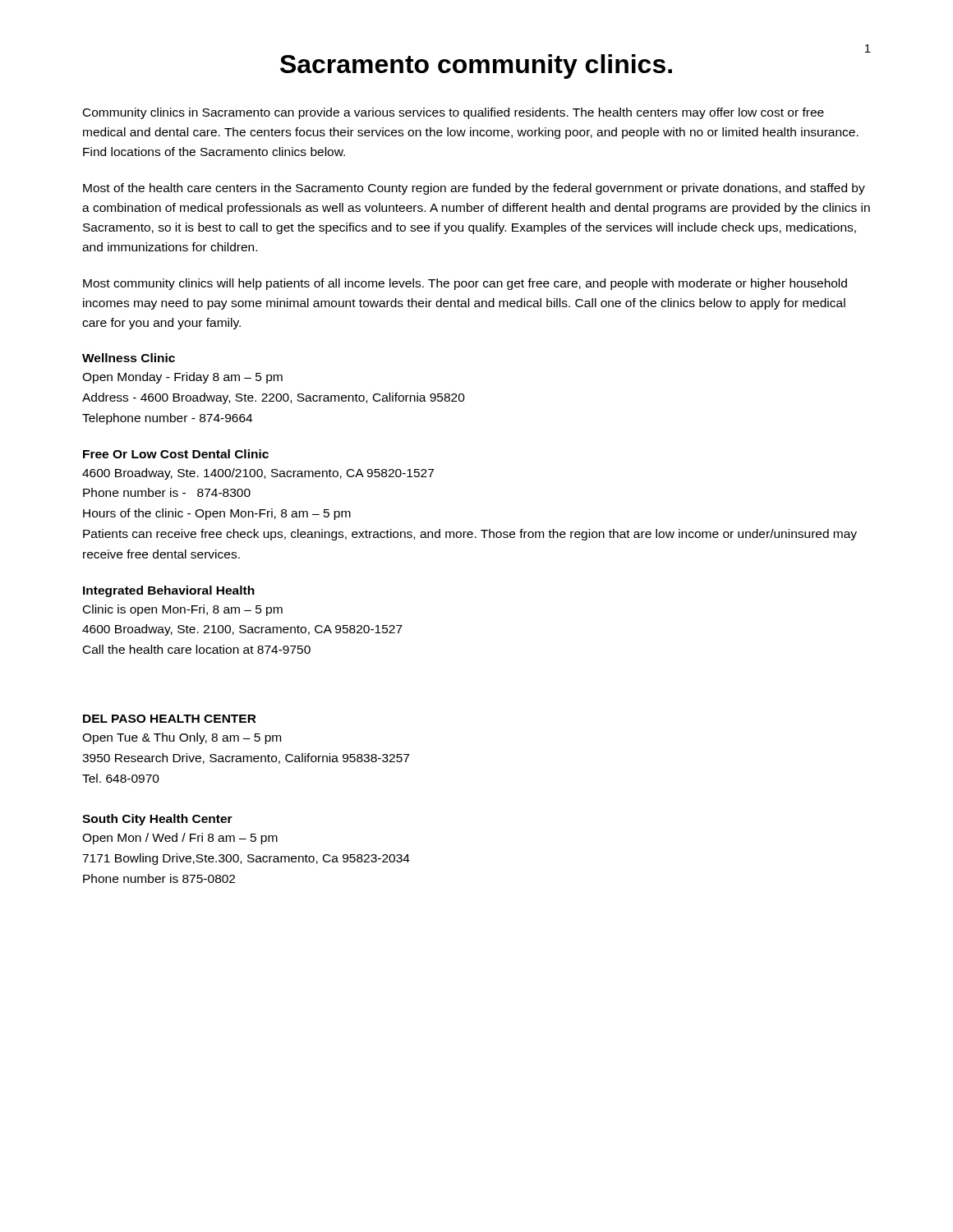The image size is (953, 1232).
Task: Find the text block that reads "Most community clinics will"
Action: point(465,303)
